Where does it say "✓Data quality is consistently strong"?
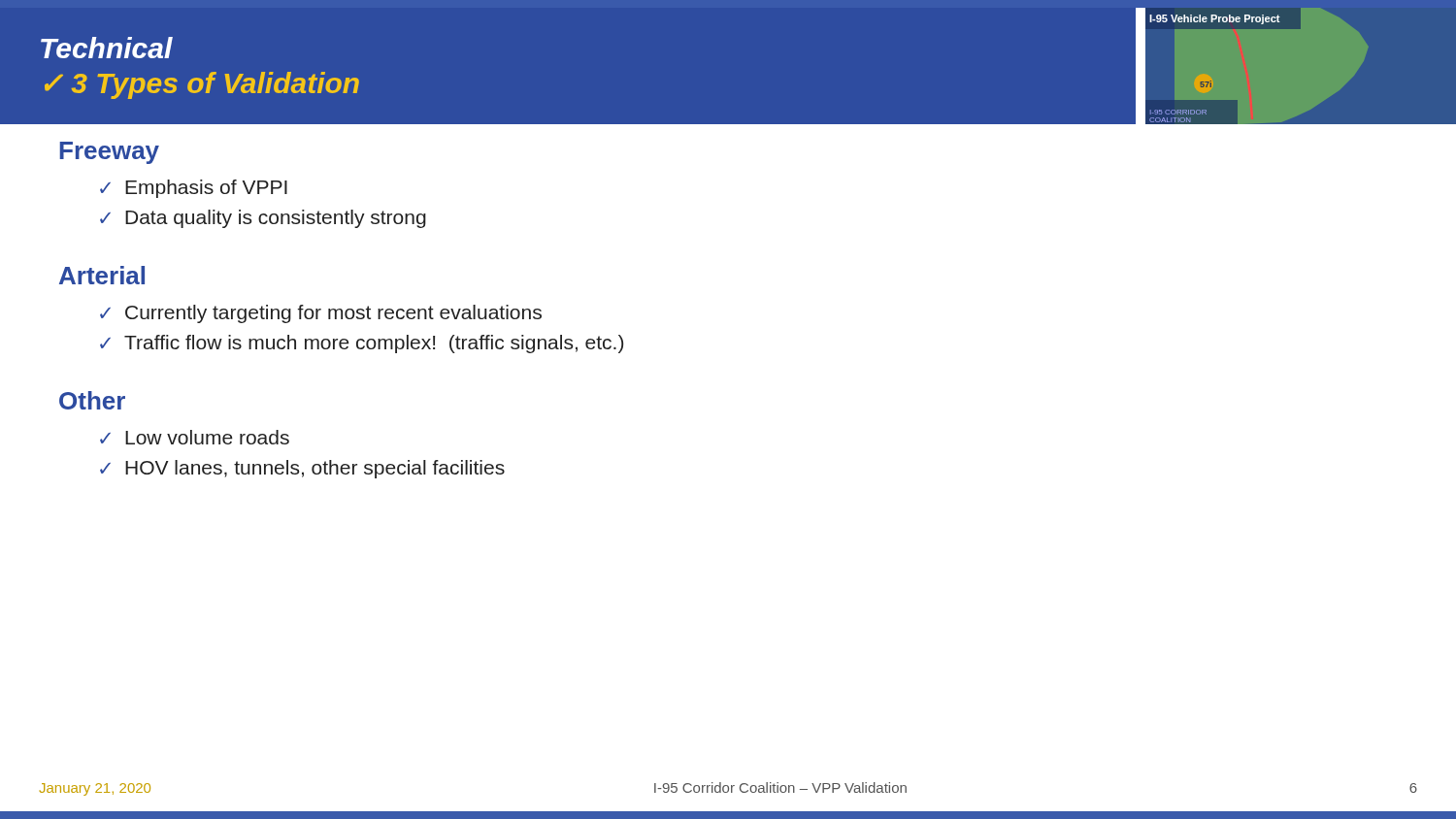 pos(262,218)
